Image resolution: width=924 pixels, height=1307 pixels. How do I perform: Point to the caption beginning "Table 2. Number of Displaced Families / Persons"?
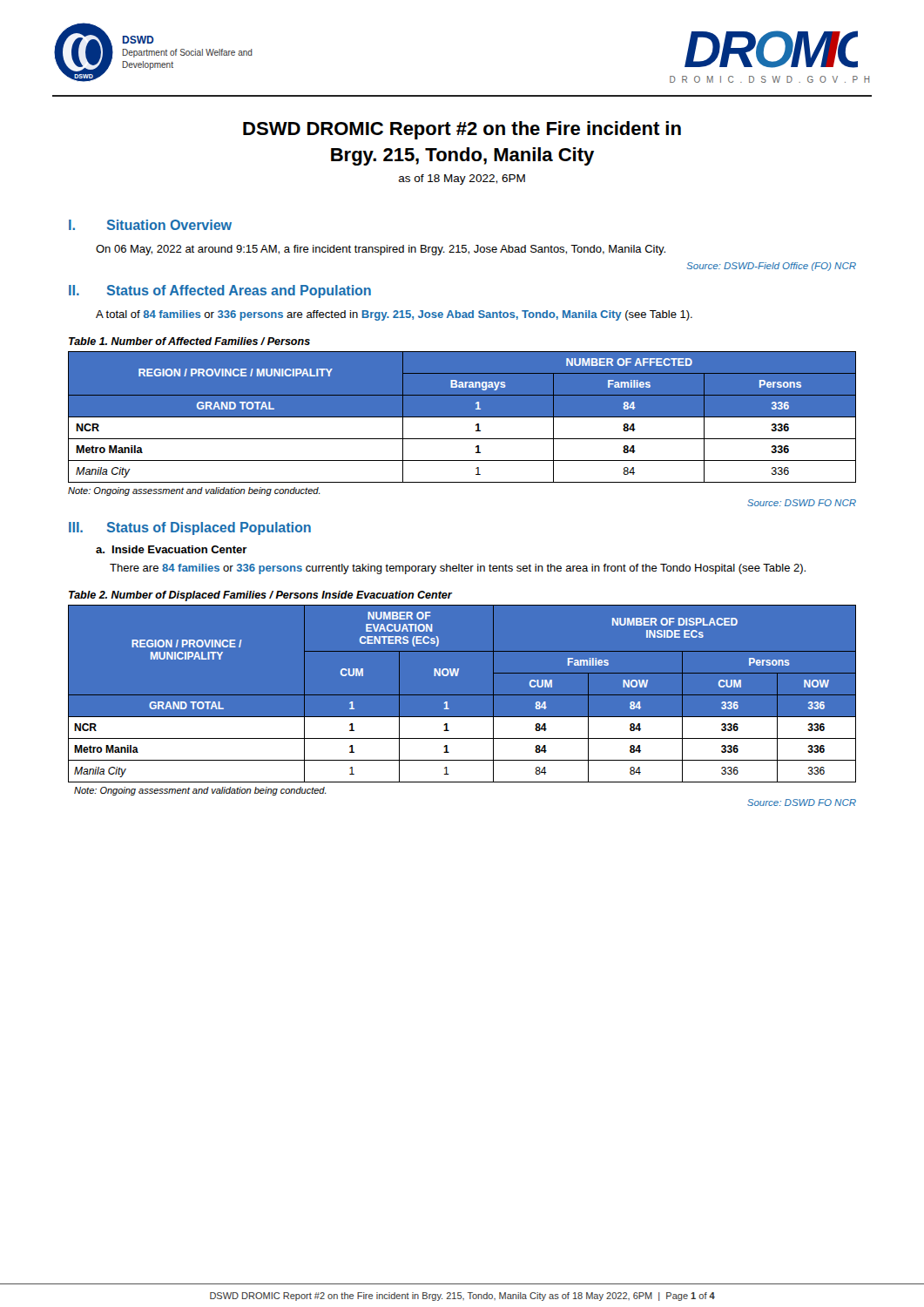click(x=260, y=595)
